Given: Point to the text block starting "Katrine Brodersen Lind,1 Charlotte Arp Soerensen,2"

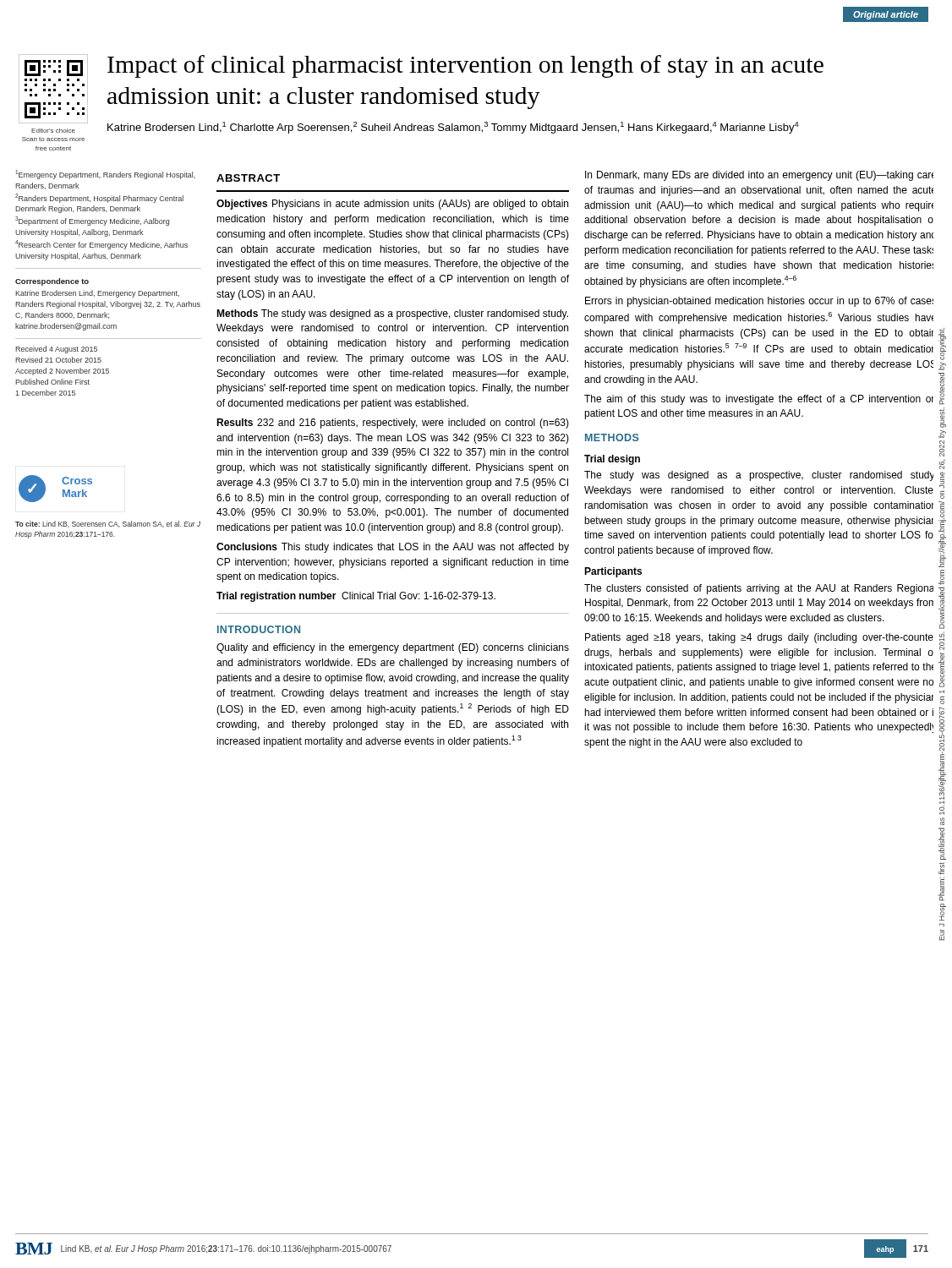Looking at the screenshot, I should [453, 127].
